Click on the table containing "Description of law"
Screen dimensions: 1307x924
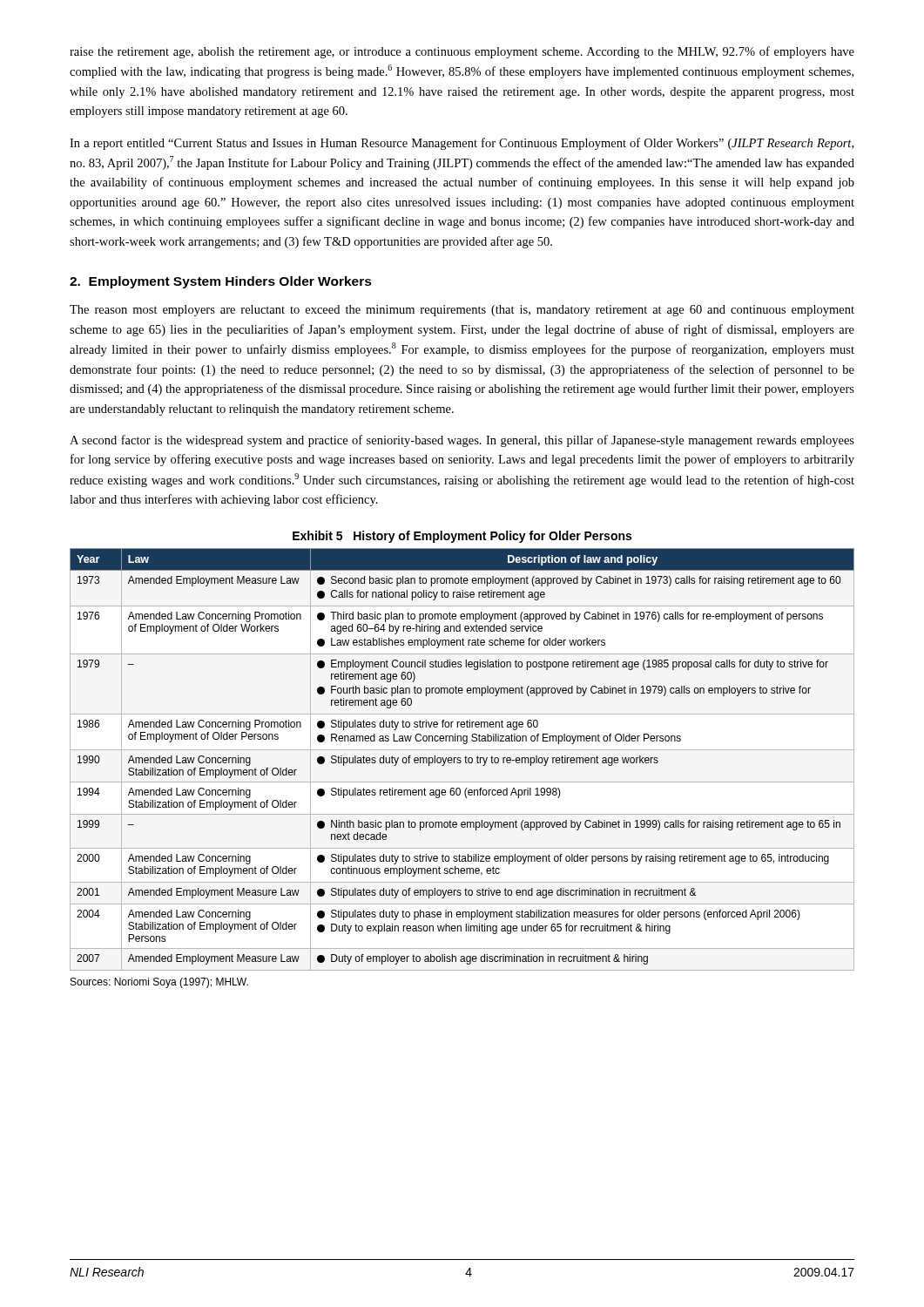pos(462,759)
